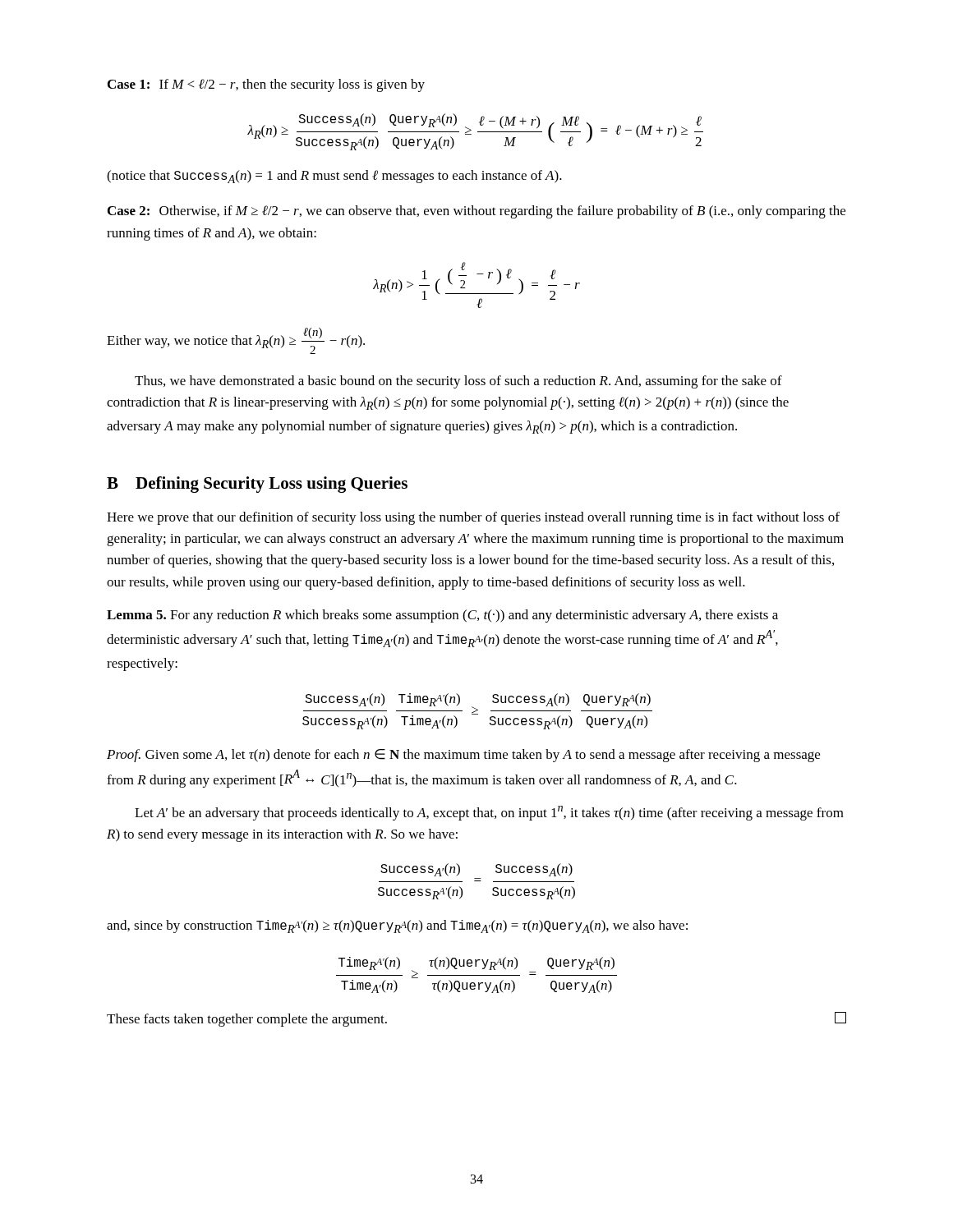Click the formula that begins "λR(n) > 1"
The width and height of the screenshot is (953, 1232).
point(476,286)
